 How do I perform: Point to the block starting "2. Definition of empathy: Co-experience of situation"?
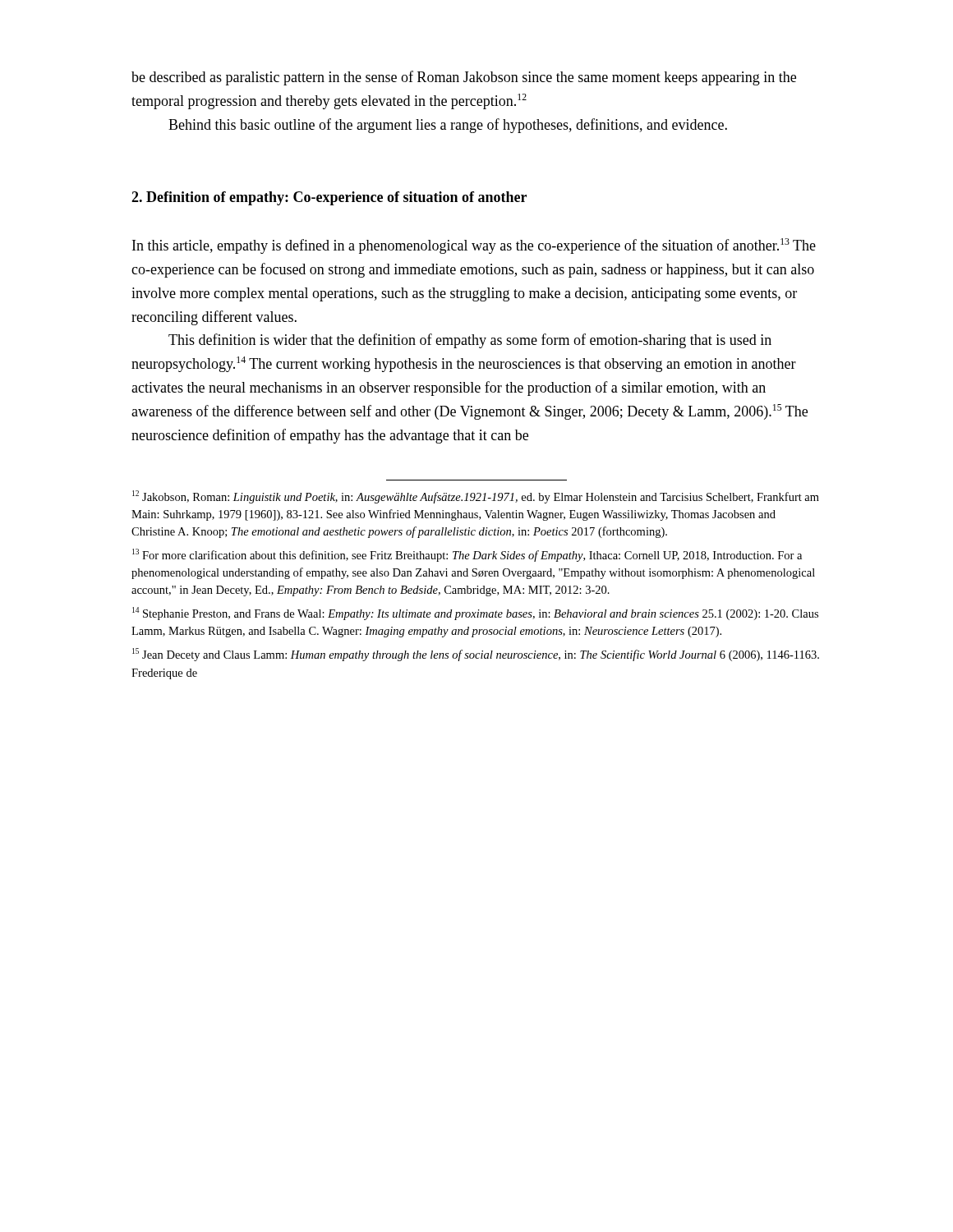point(329,197)
